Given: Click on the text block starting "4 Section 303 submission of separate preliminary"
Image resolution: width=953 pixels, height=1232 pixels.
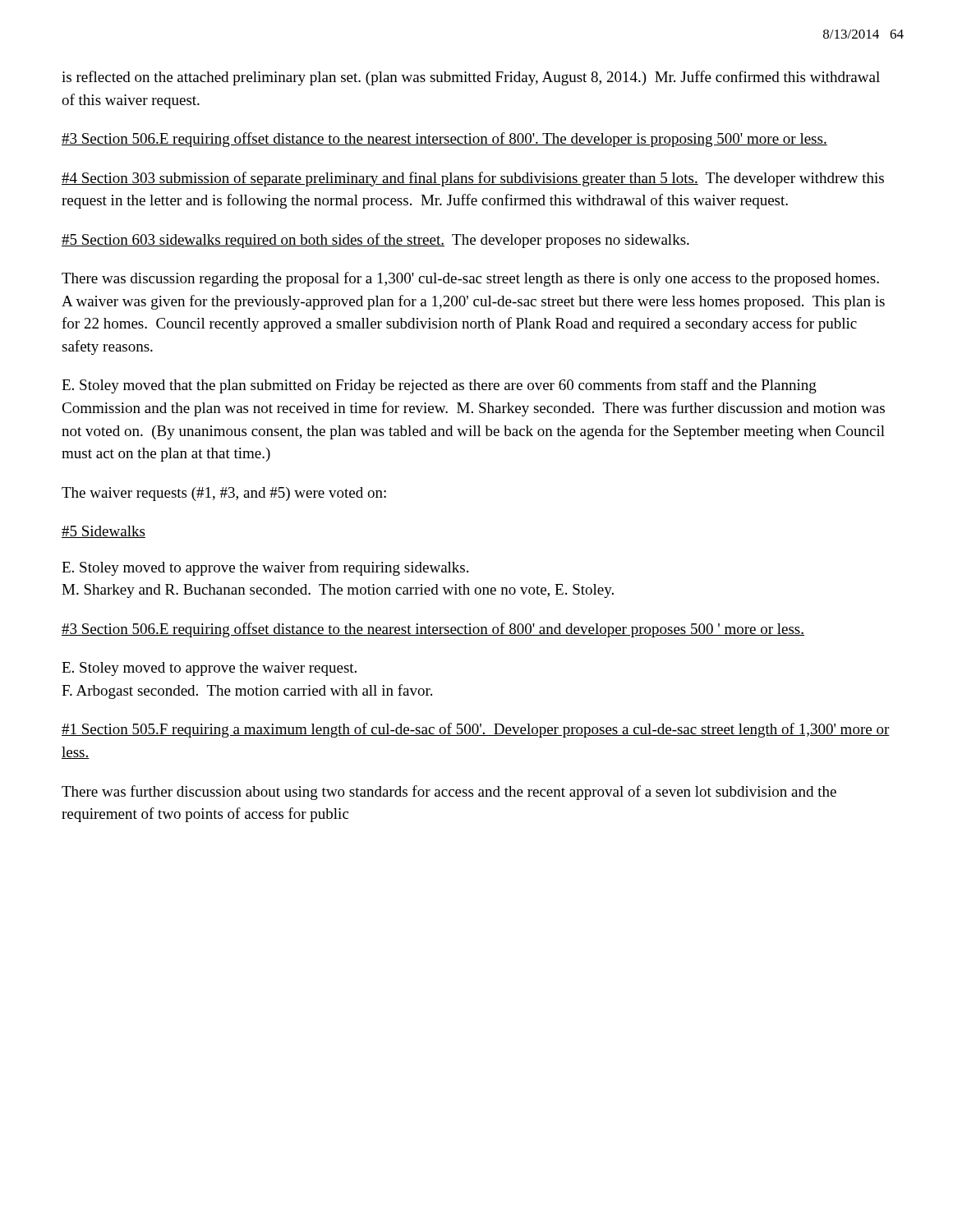Looking at the screenshot, I should click(x=473, y=189).
